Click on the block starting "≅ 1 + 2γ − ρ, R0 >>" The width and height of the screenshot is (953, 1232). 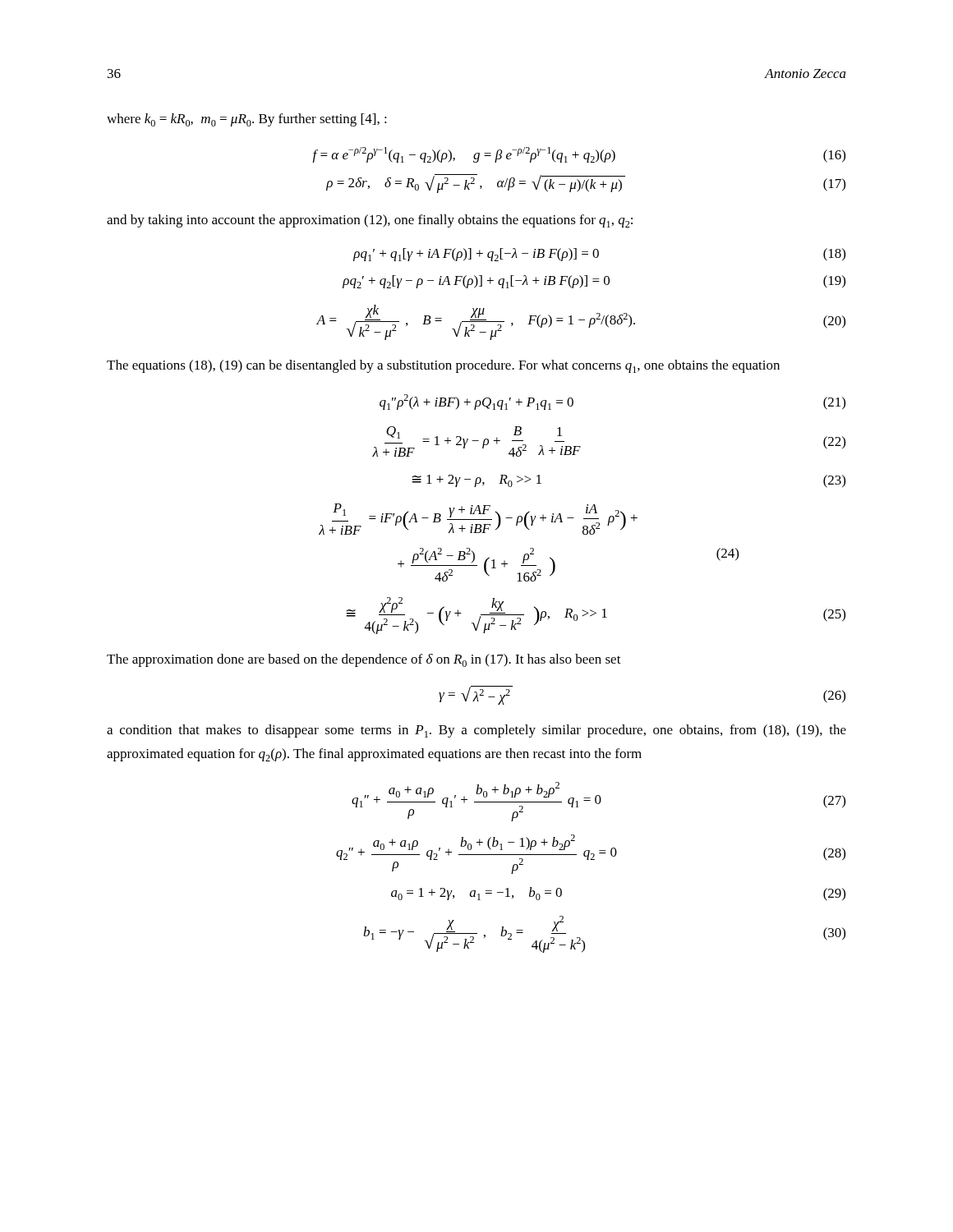click(456, 481)
